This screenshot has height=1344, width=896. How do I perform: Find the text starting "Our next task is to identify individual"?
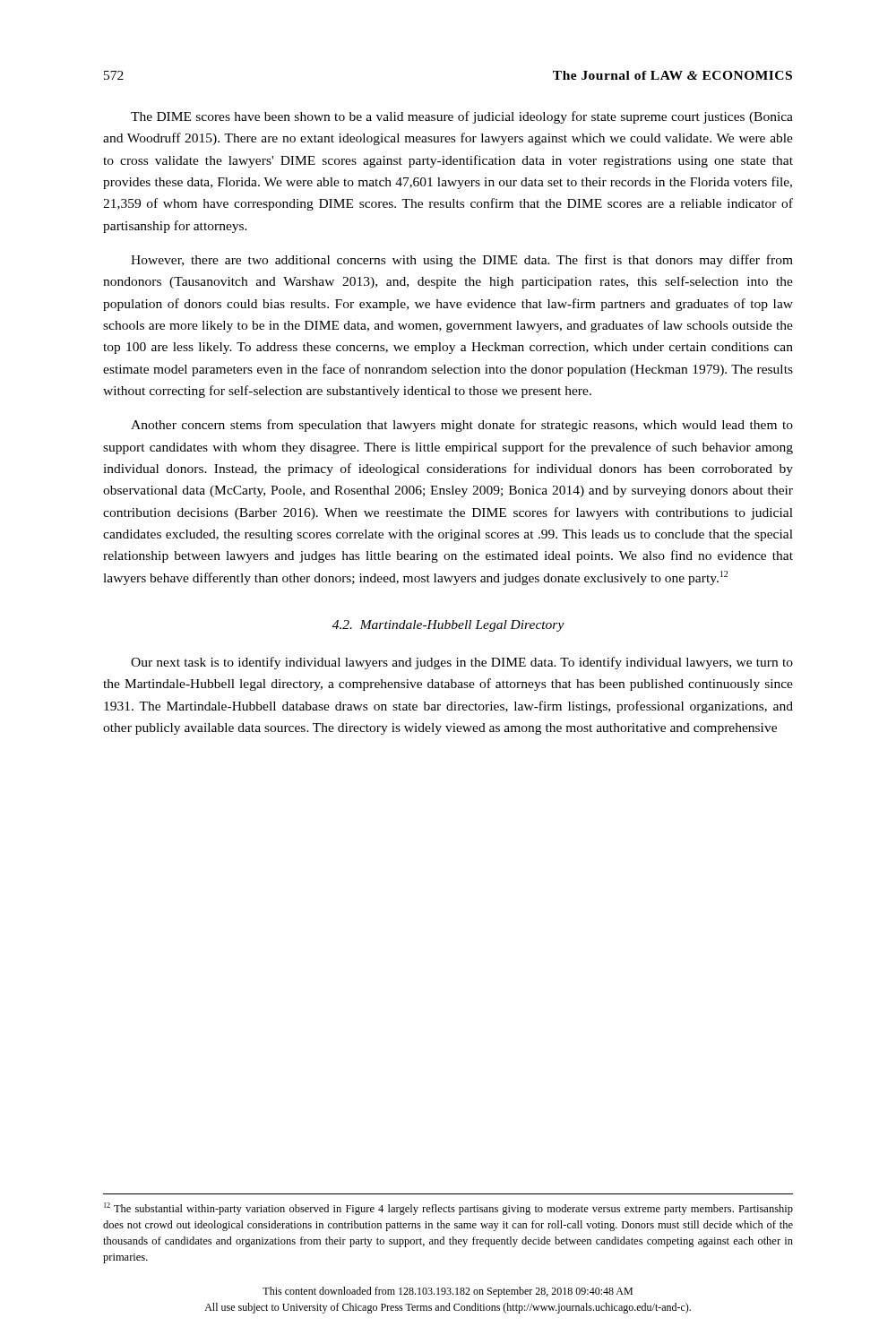pyautogui.click(x=448, y=694)
